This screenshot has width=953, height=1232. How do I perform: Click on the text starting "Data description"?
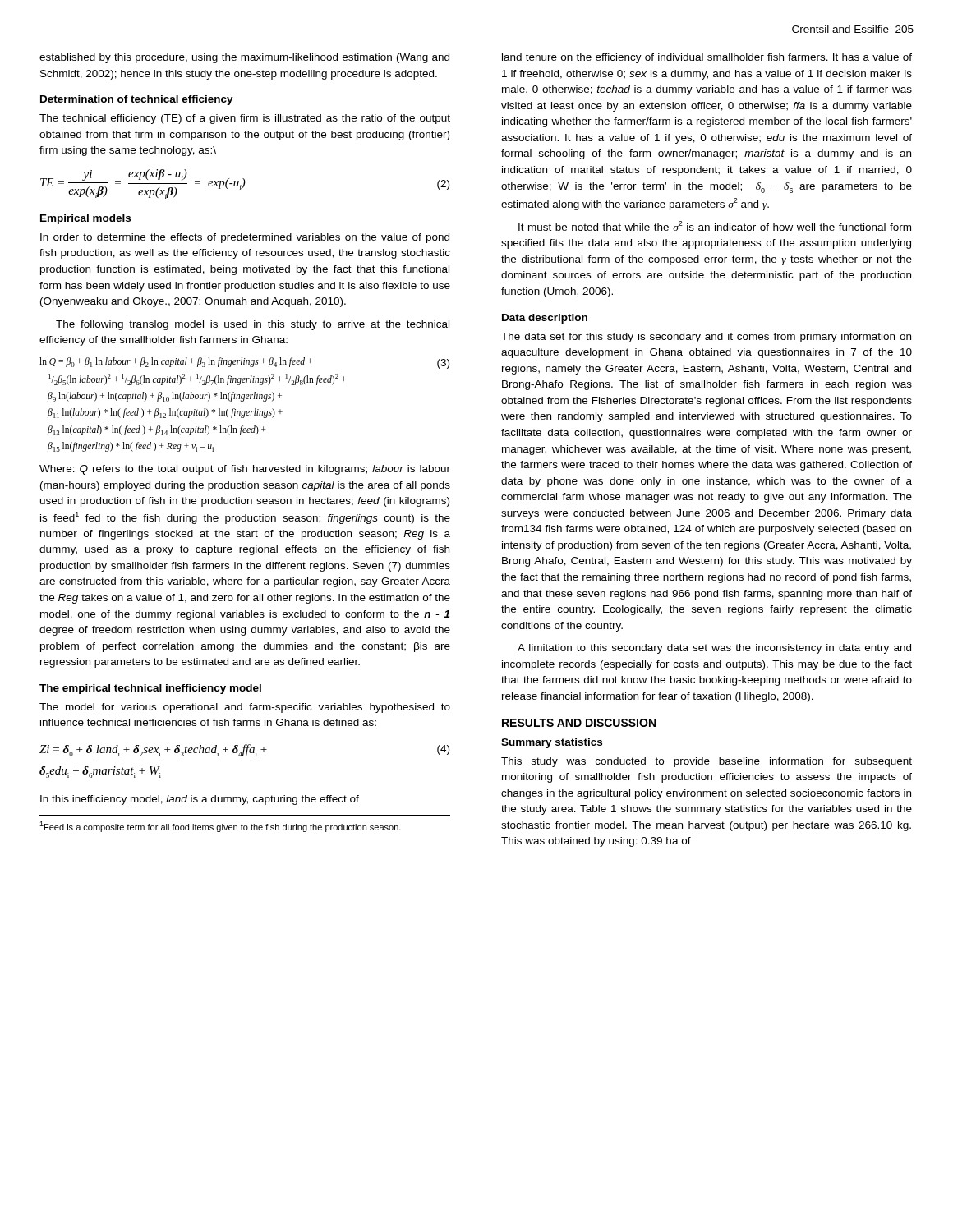(x=545, y=317)
